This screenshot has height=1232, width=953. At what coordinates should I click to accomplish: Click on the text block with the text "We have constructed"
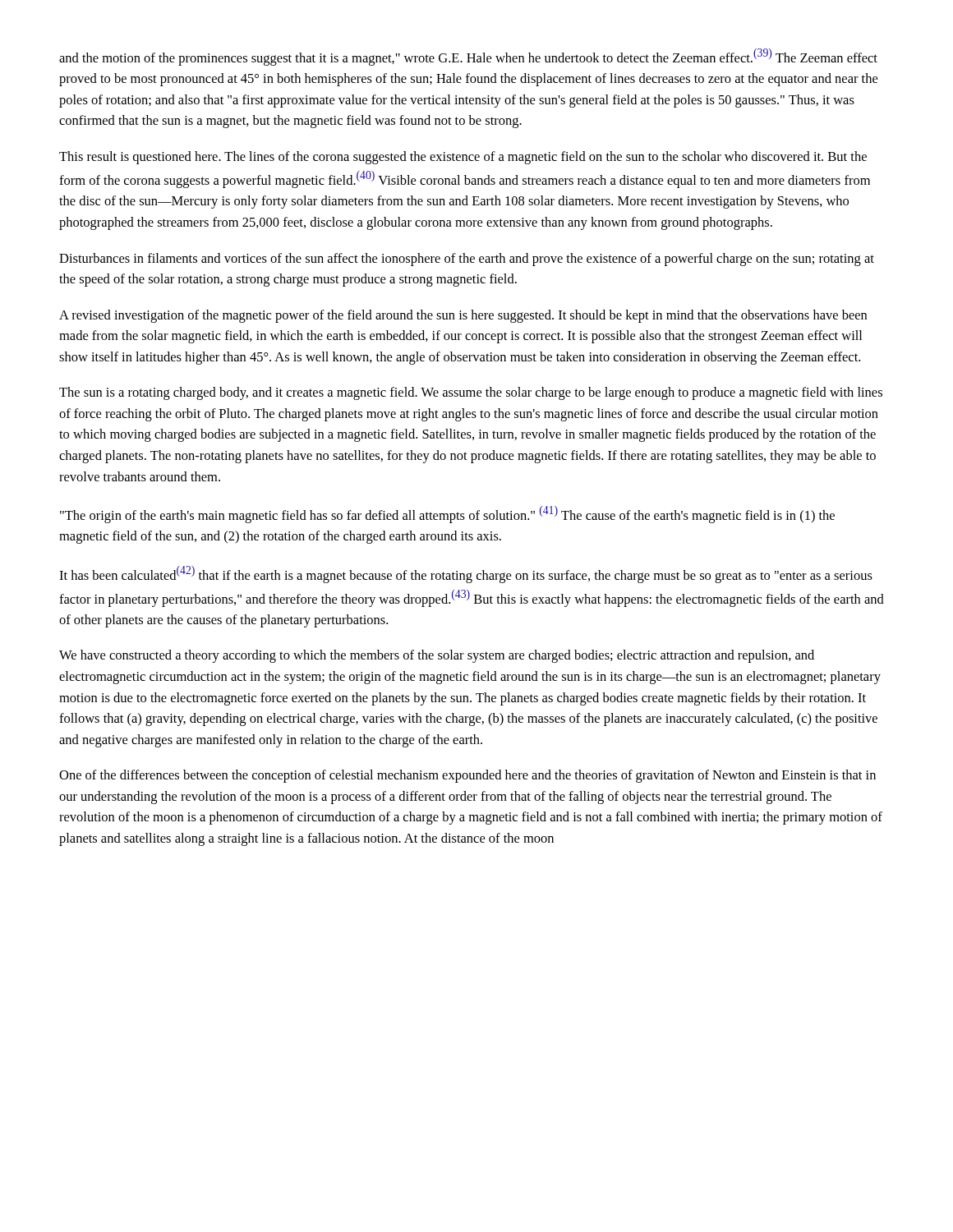[470, 697]
